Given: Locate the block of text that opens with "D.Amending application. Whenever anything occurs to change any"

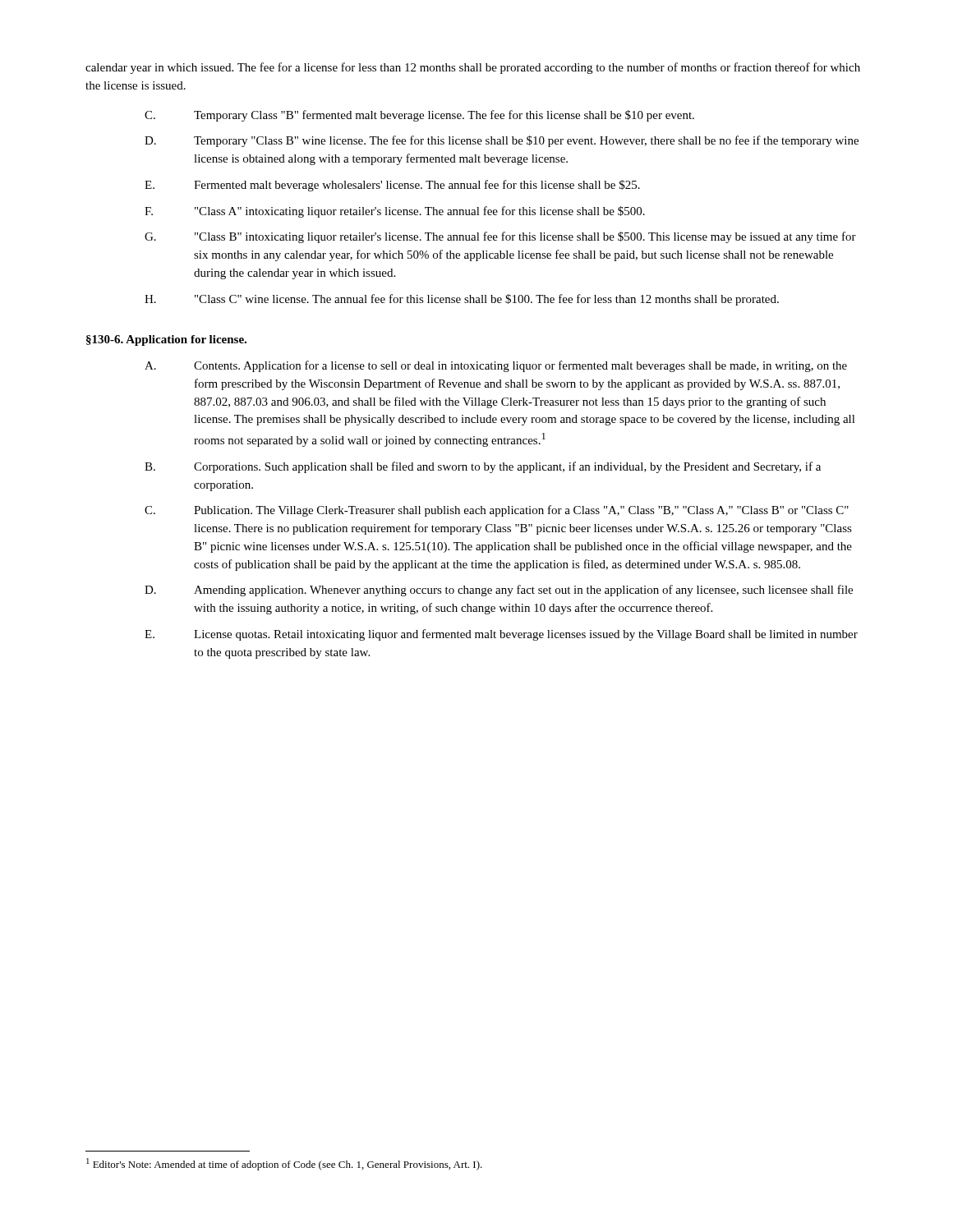Looking at the screenshot, I should [505, 600].
